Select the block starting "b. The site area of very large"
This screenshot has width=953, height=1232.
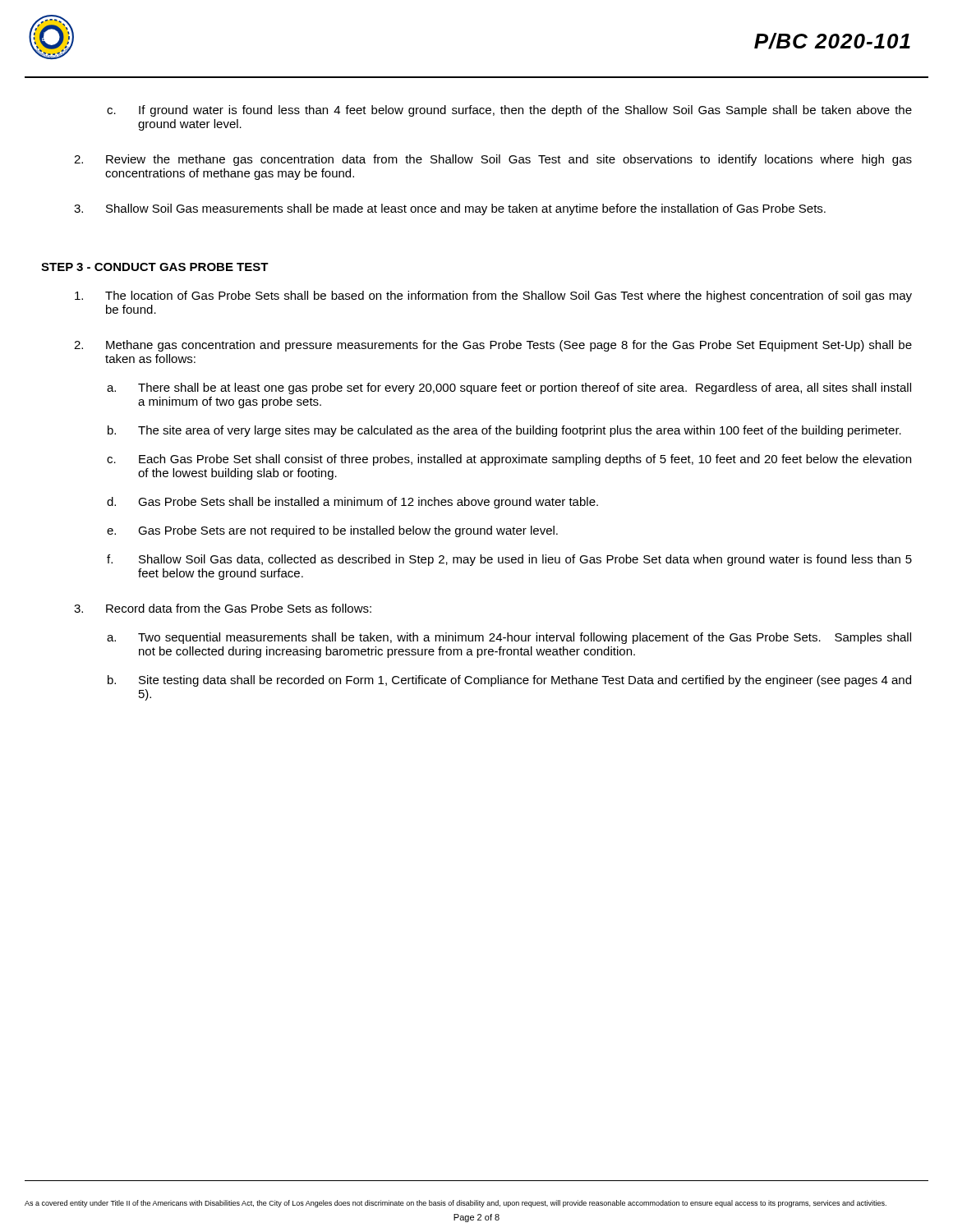tap(509, 430)
